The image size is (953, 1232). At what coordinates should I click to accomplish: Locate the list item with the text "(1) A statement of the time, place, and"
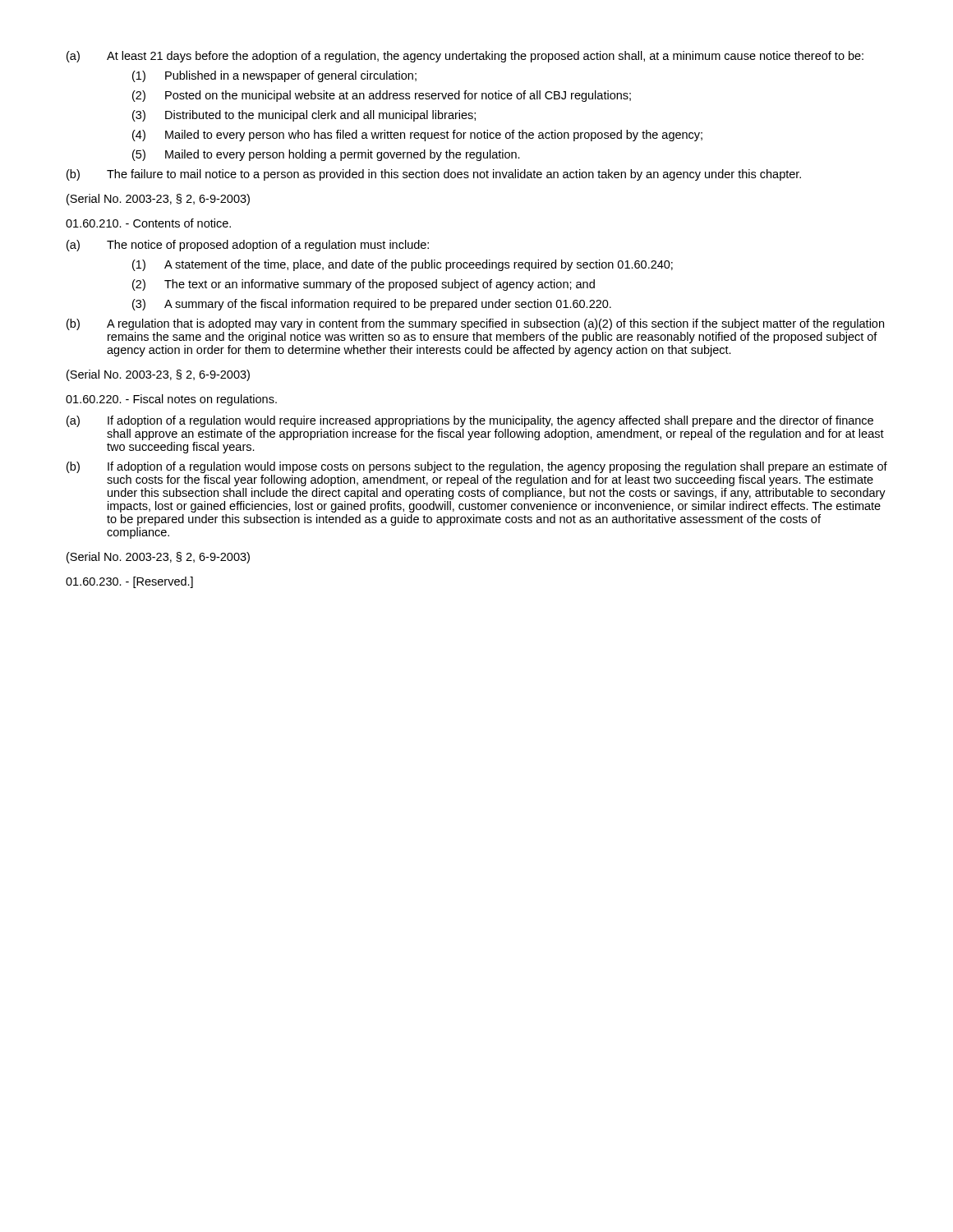[x=509, y=264]
